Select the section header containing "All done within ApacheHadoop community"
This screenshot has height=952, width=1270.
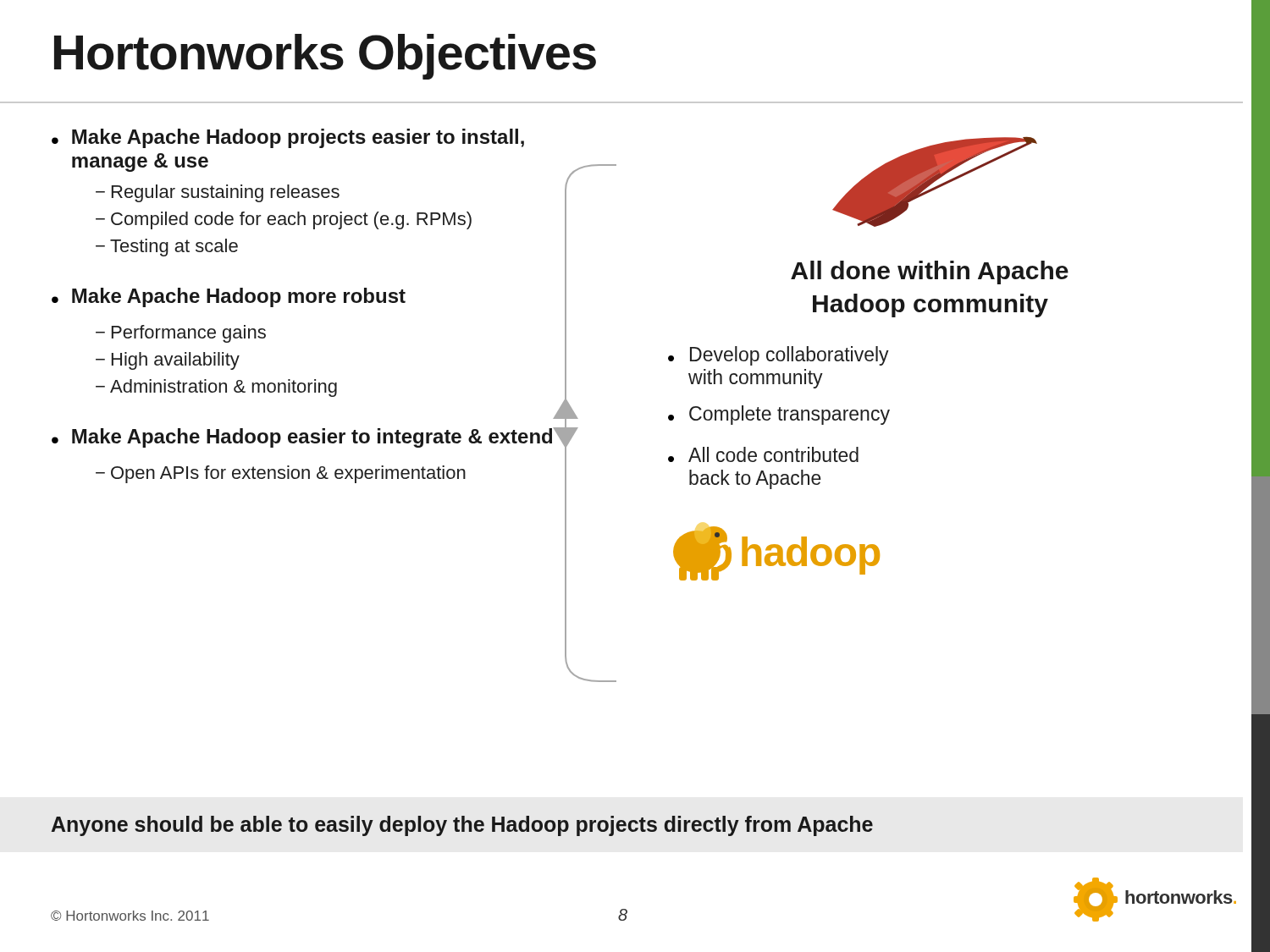tap(930, 287)
